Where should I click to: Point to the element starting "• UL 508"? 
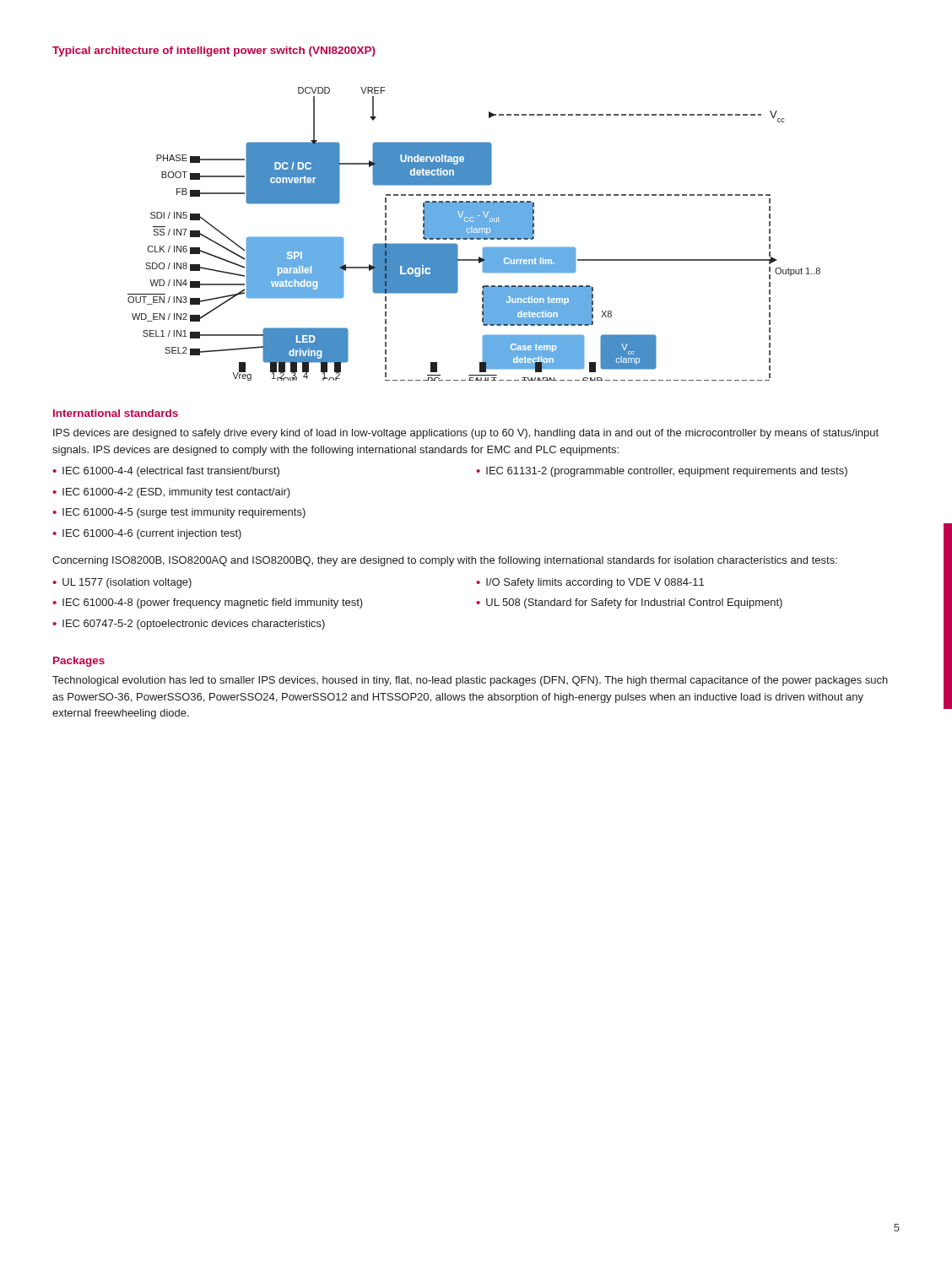pos(629,603)
